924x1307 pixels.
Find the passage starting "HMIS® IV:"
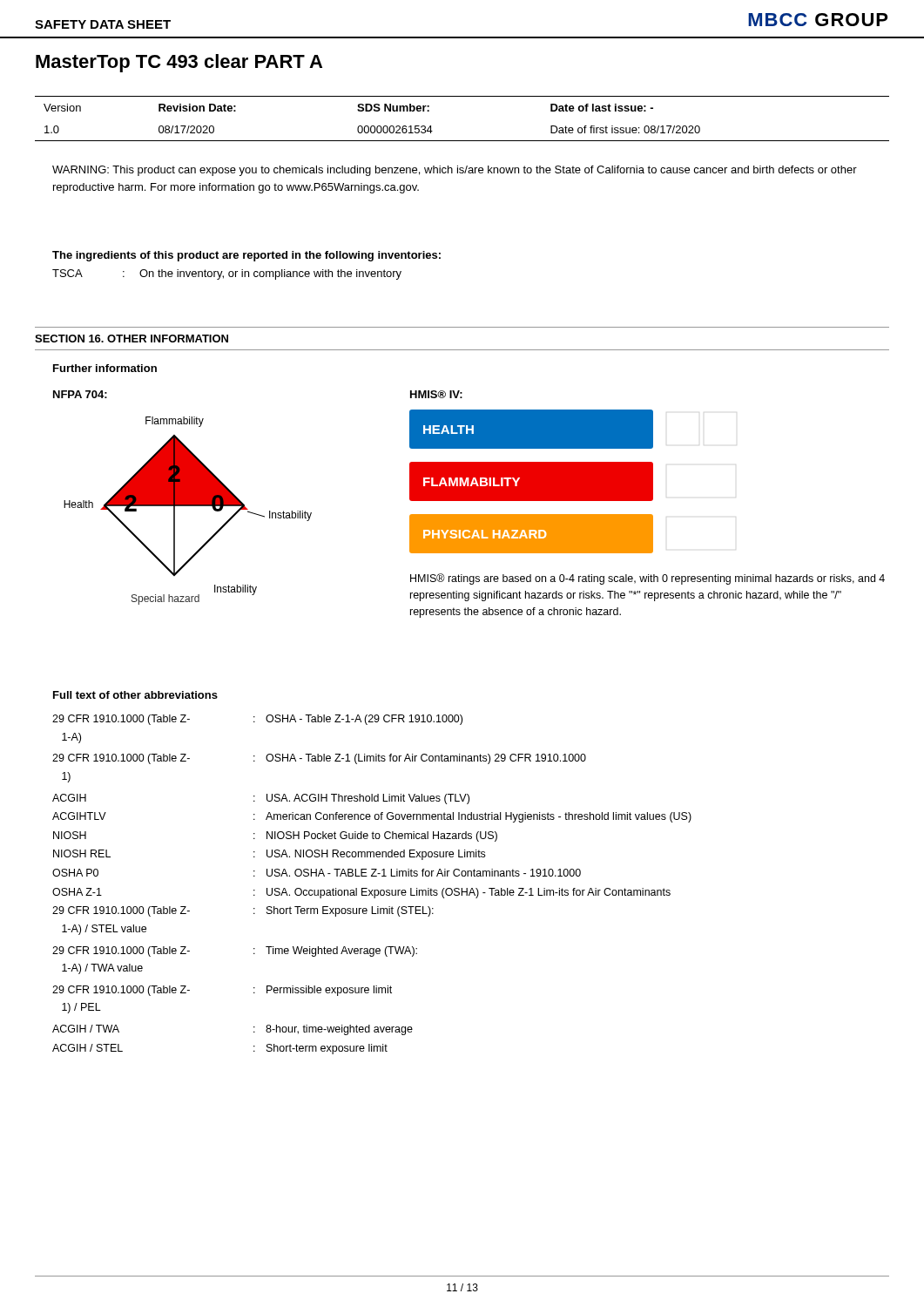coord(436,394)
